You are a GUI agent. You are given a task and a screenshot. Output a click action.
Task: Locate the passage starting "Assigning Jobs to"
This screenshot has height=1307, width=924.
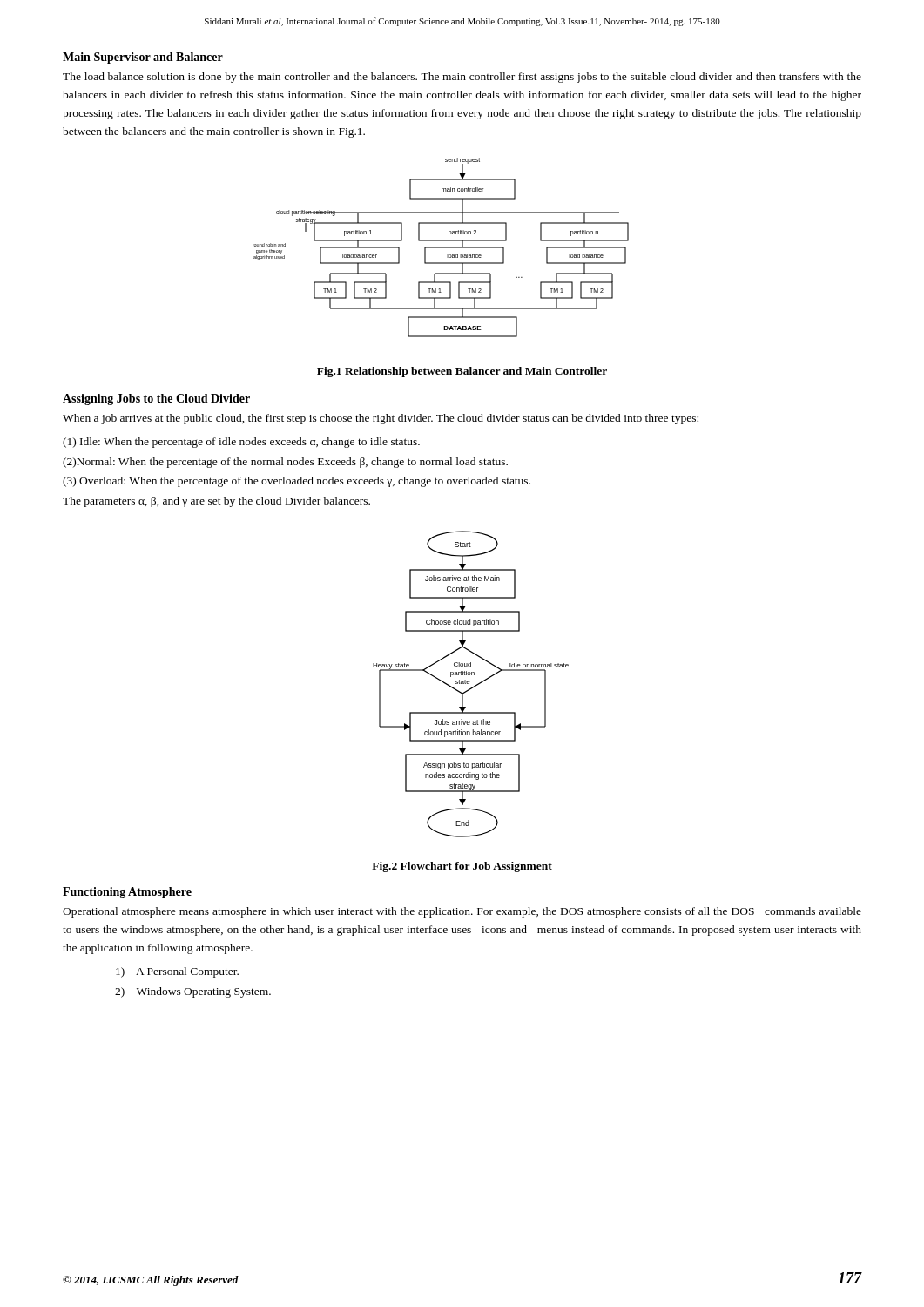(156, 398)
